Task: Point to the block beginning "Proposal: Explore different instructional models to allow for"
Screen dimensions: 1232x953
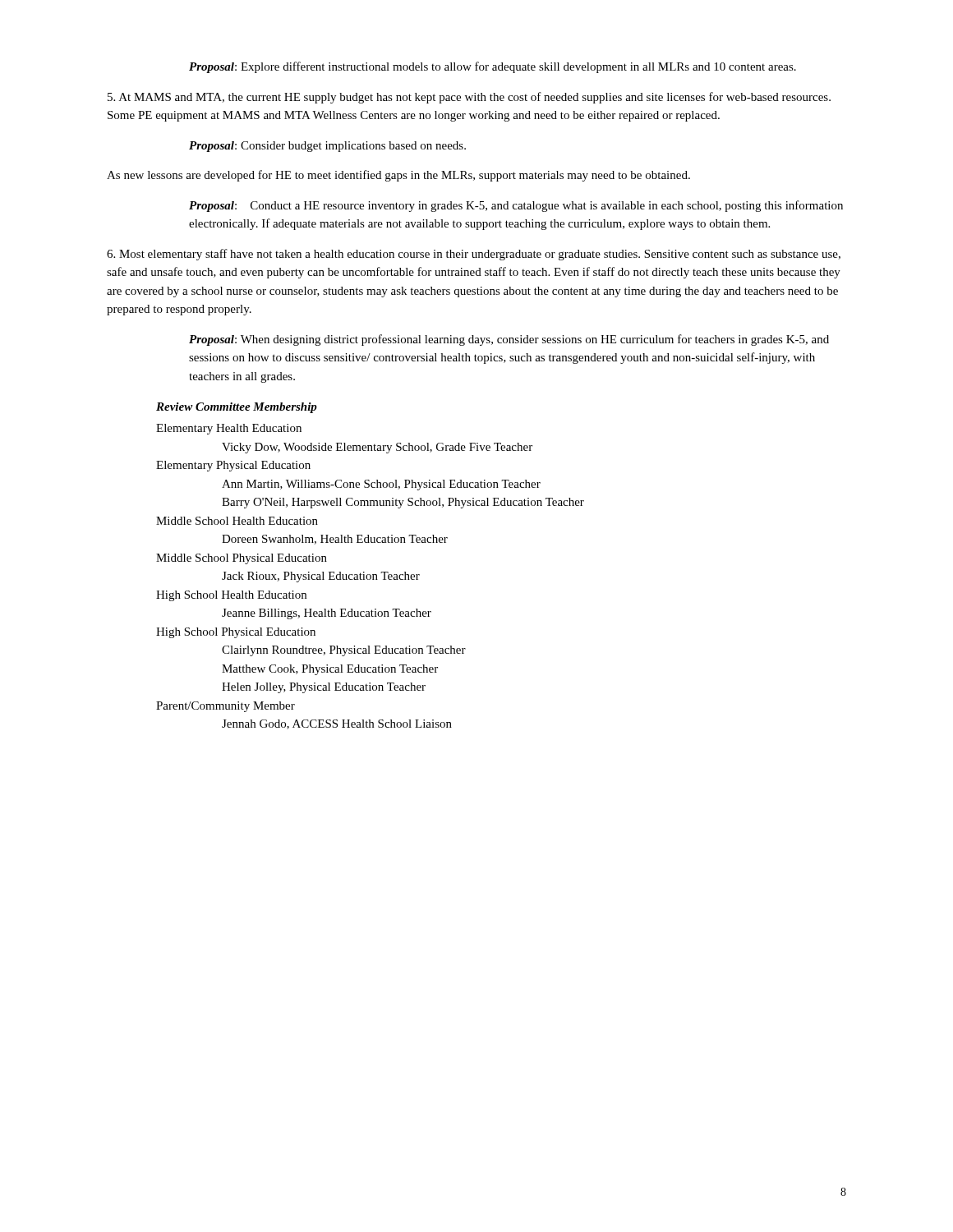Action: tap(493, 67)
